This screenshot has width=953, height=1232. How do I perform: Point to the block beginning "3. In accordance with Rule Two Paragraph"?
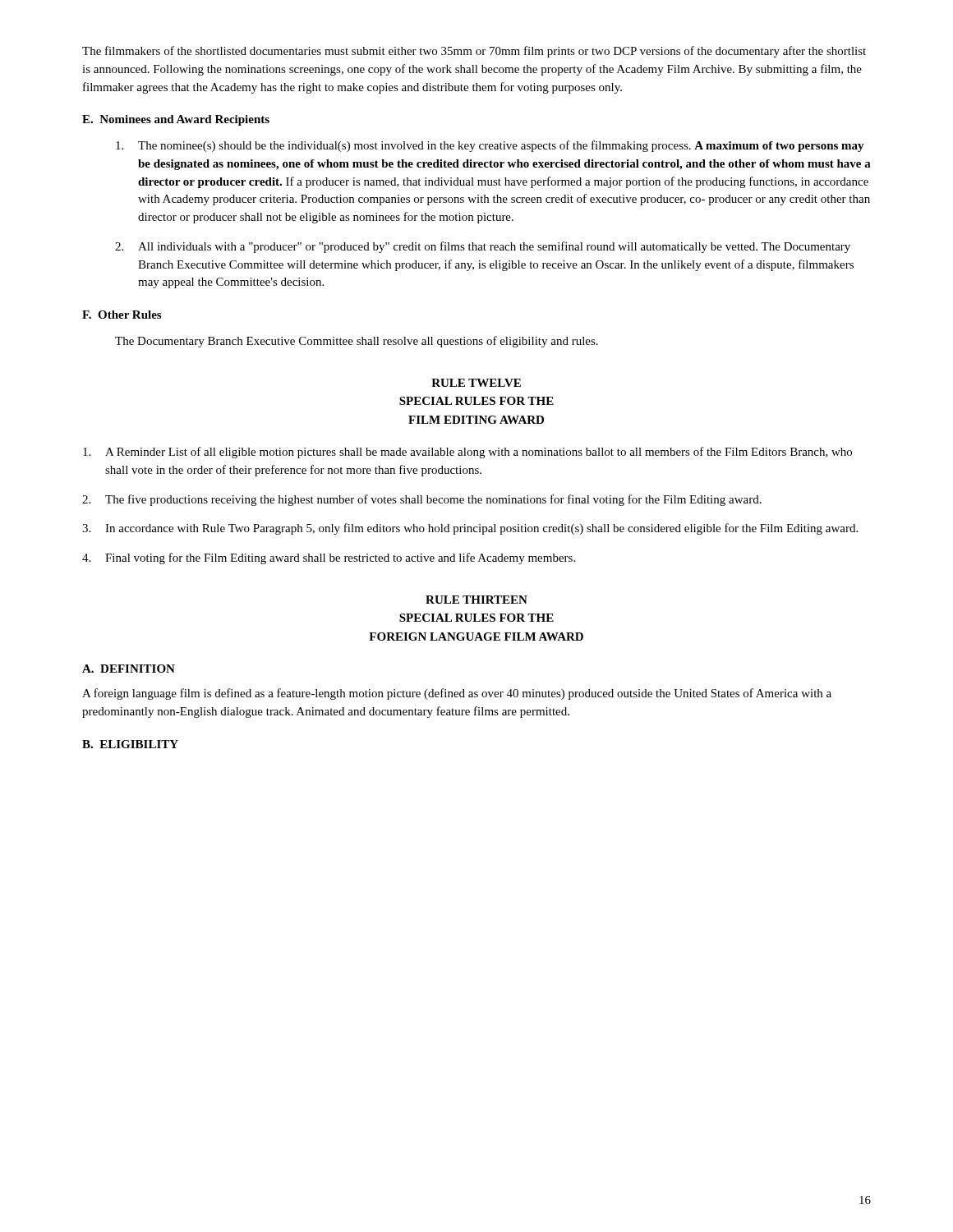[x=476, y=529]
